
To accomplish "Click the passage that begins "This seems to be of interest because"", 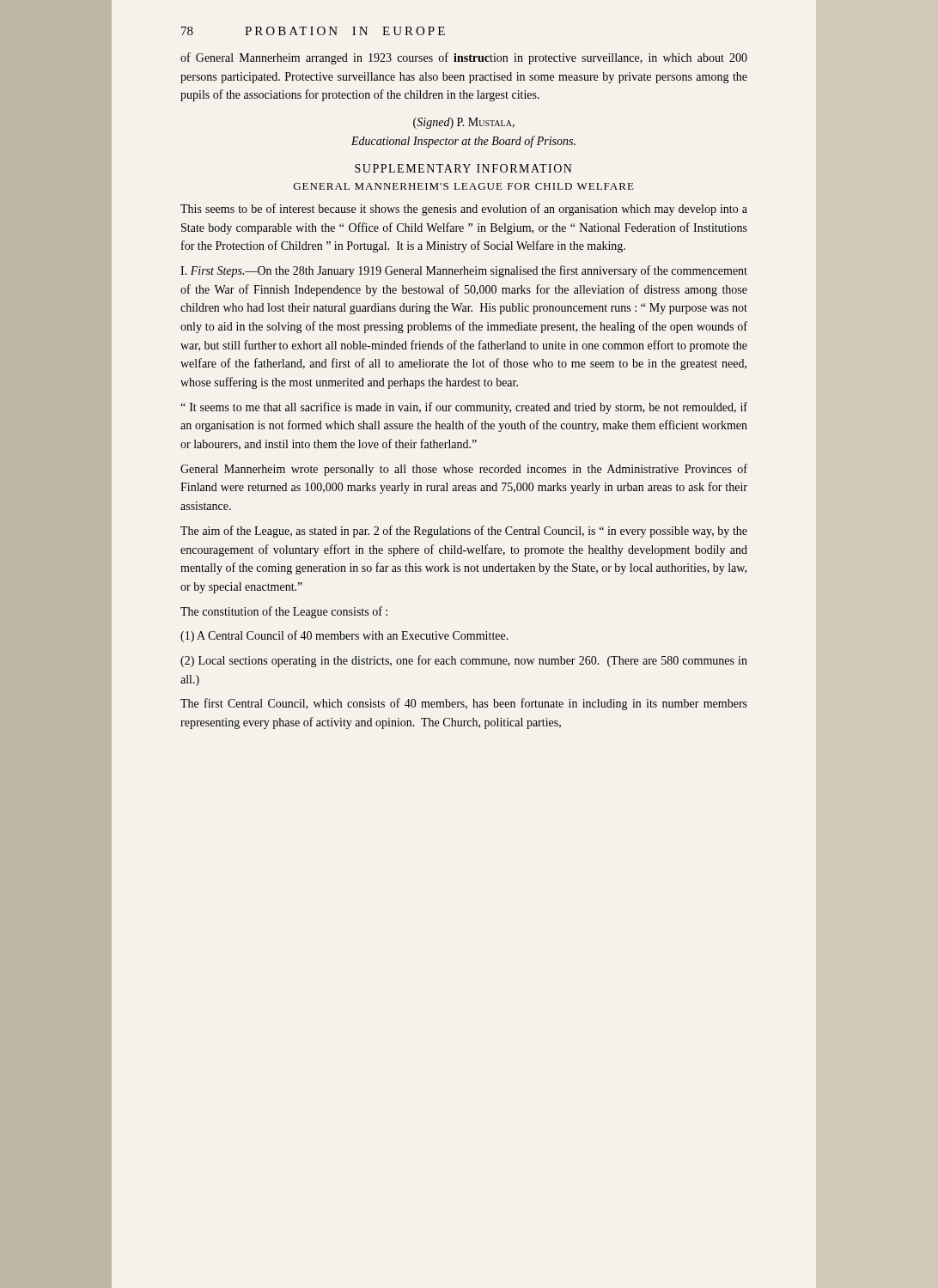I will 464,228.
